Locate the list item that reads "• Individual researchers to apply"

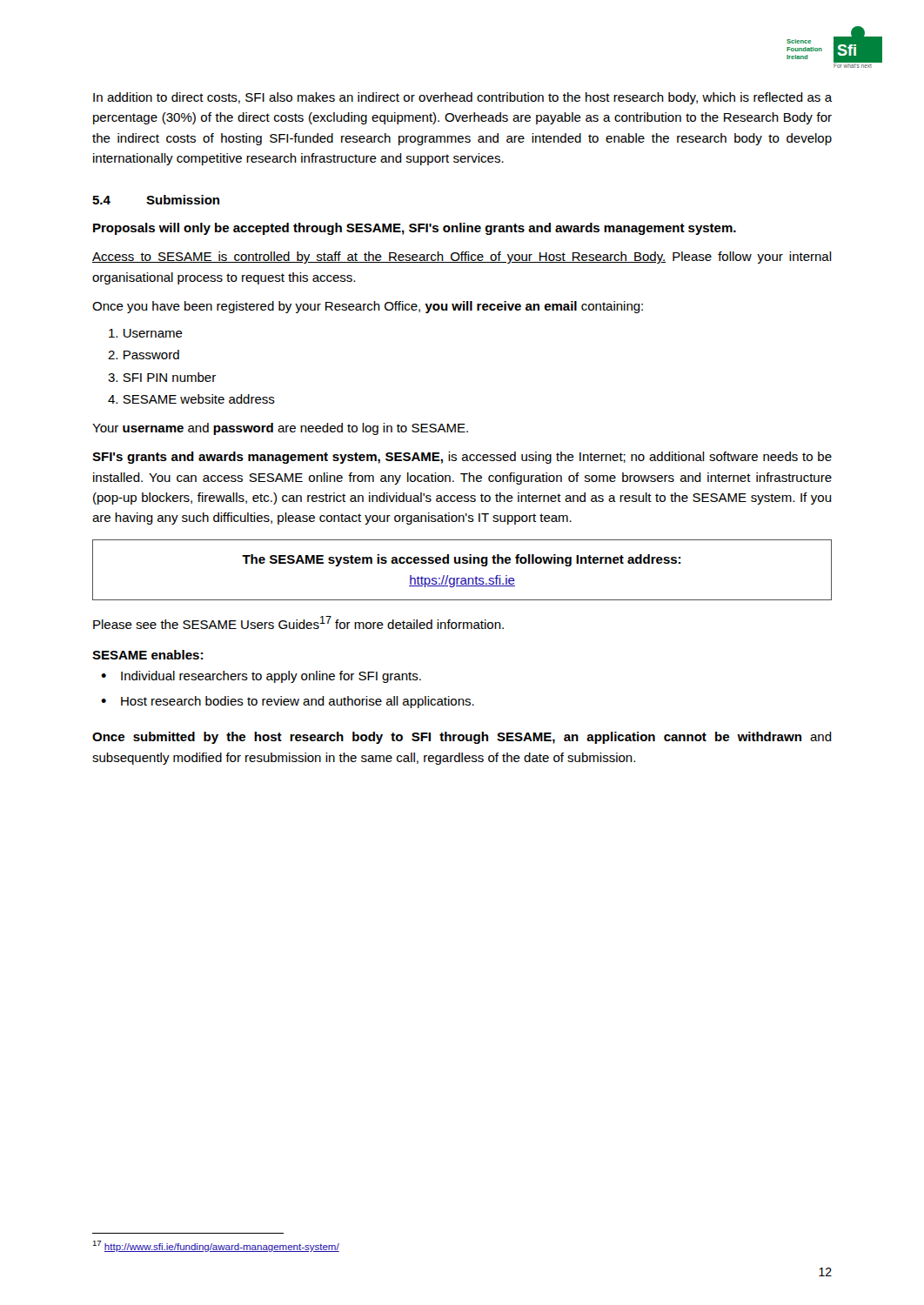261,677
